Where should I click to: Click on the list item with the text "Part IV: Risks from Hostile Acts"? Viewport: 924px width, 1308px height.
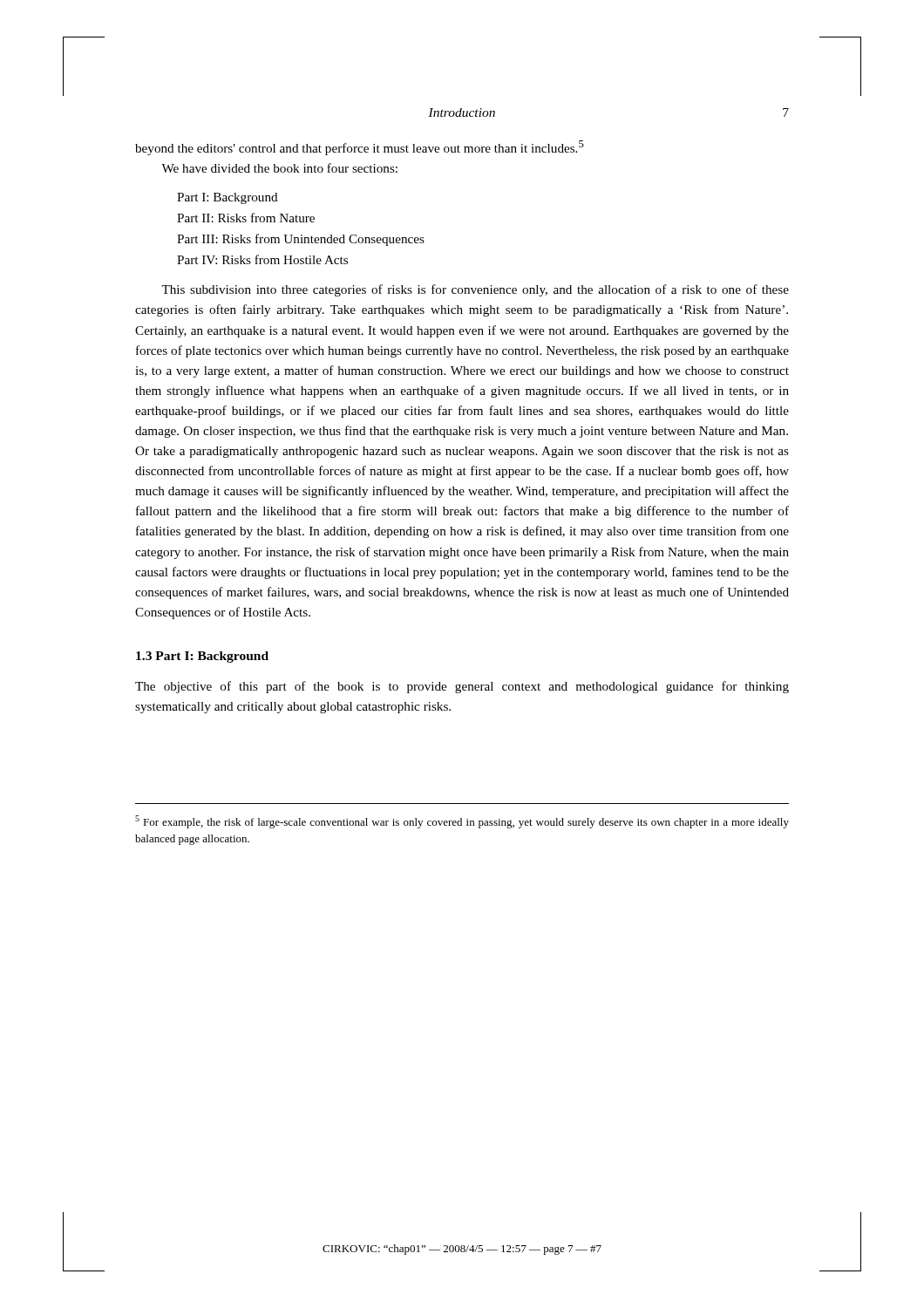[263, 260]
